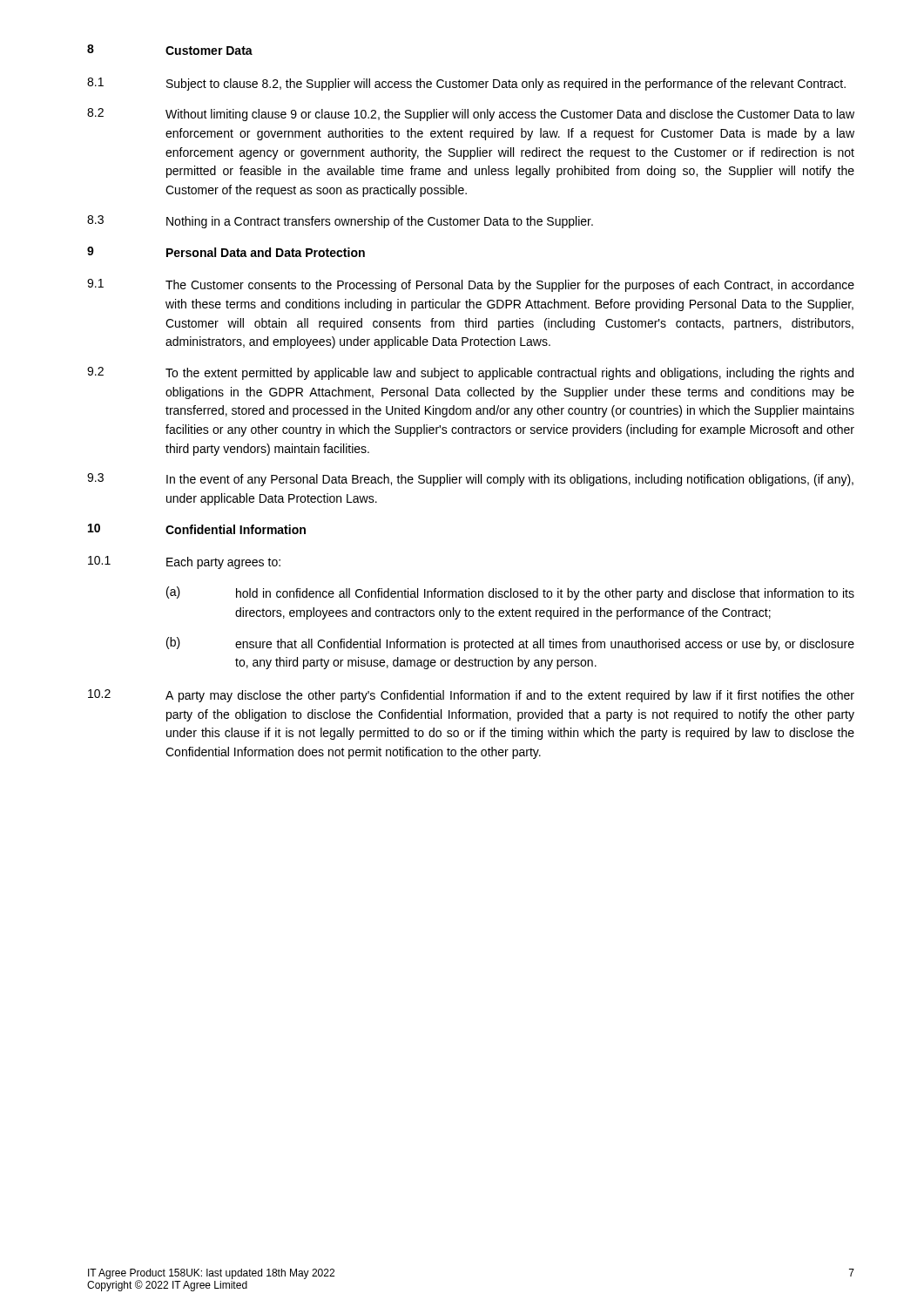The height and width of the screenshot is (1307, 924).
Task: Find the section header that reads "9 Personal Data and Data Protection"
Action: click(226, 252)
